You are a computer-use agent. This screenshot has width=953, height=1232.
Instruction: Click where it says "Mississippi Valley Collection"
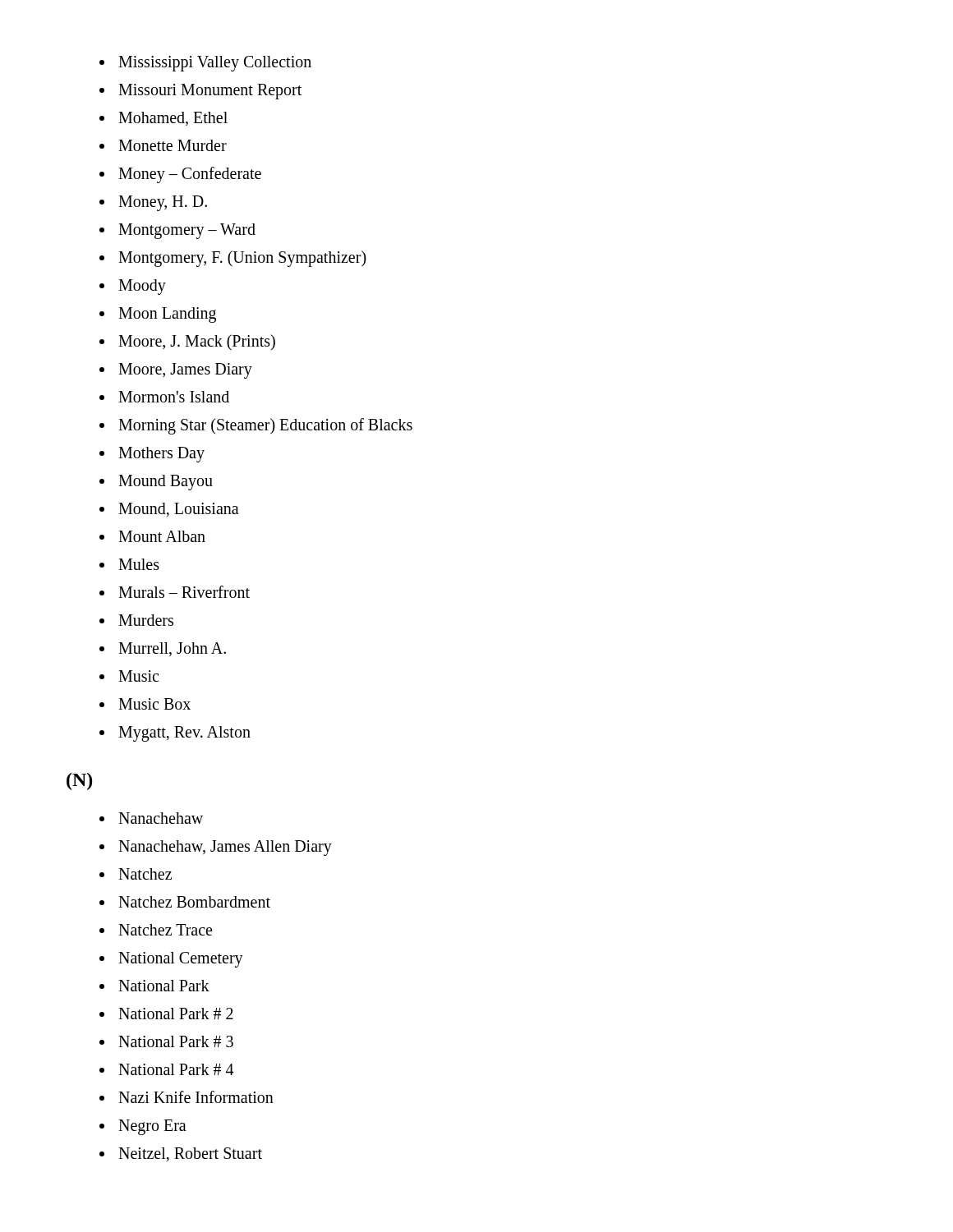click(215, 62)
